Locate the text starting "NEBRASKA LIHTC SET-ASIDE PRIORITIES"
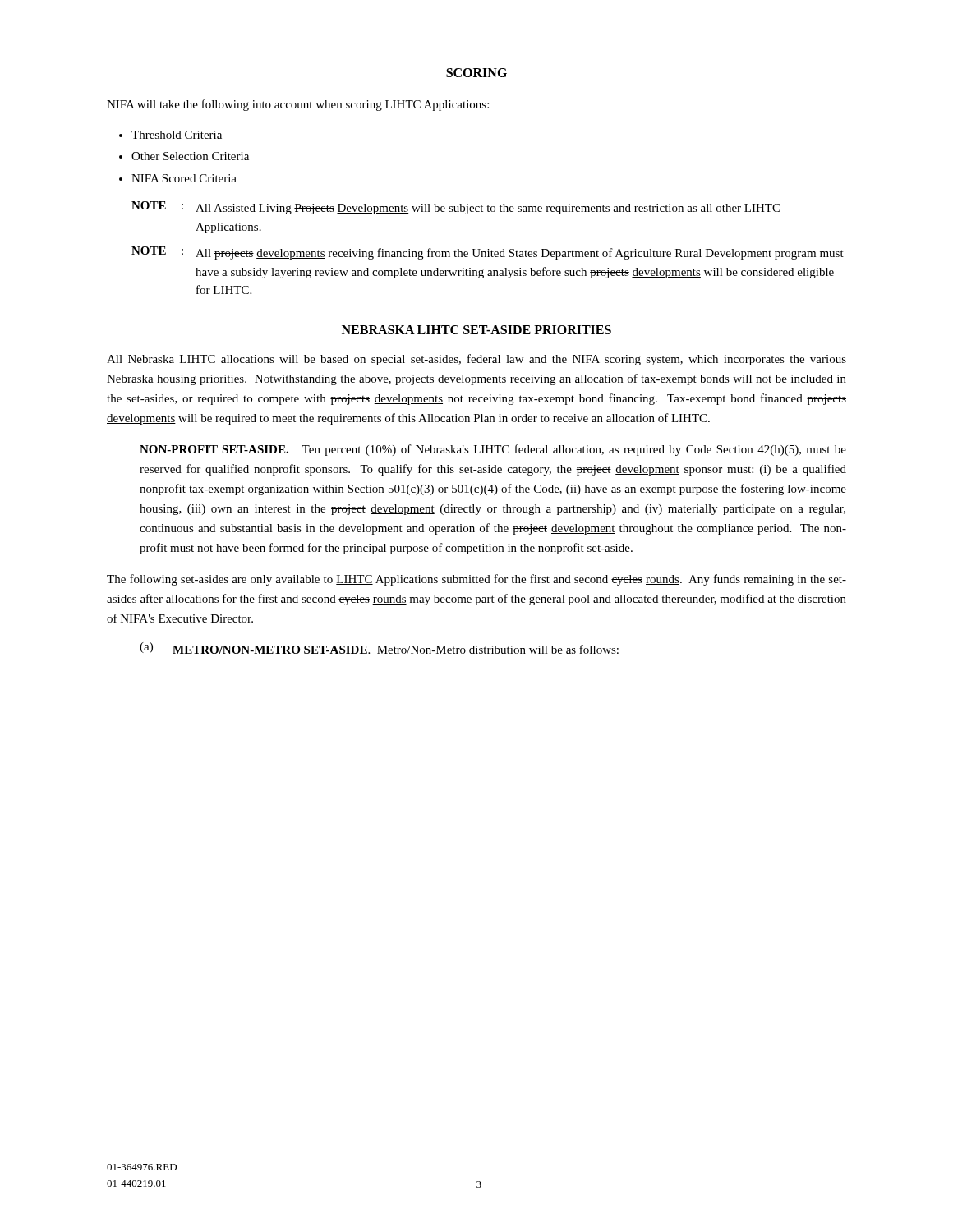Image resolution: width=953 pixels, height=1232 pixels. pos(476,329)
